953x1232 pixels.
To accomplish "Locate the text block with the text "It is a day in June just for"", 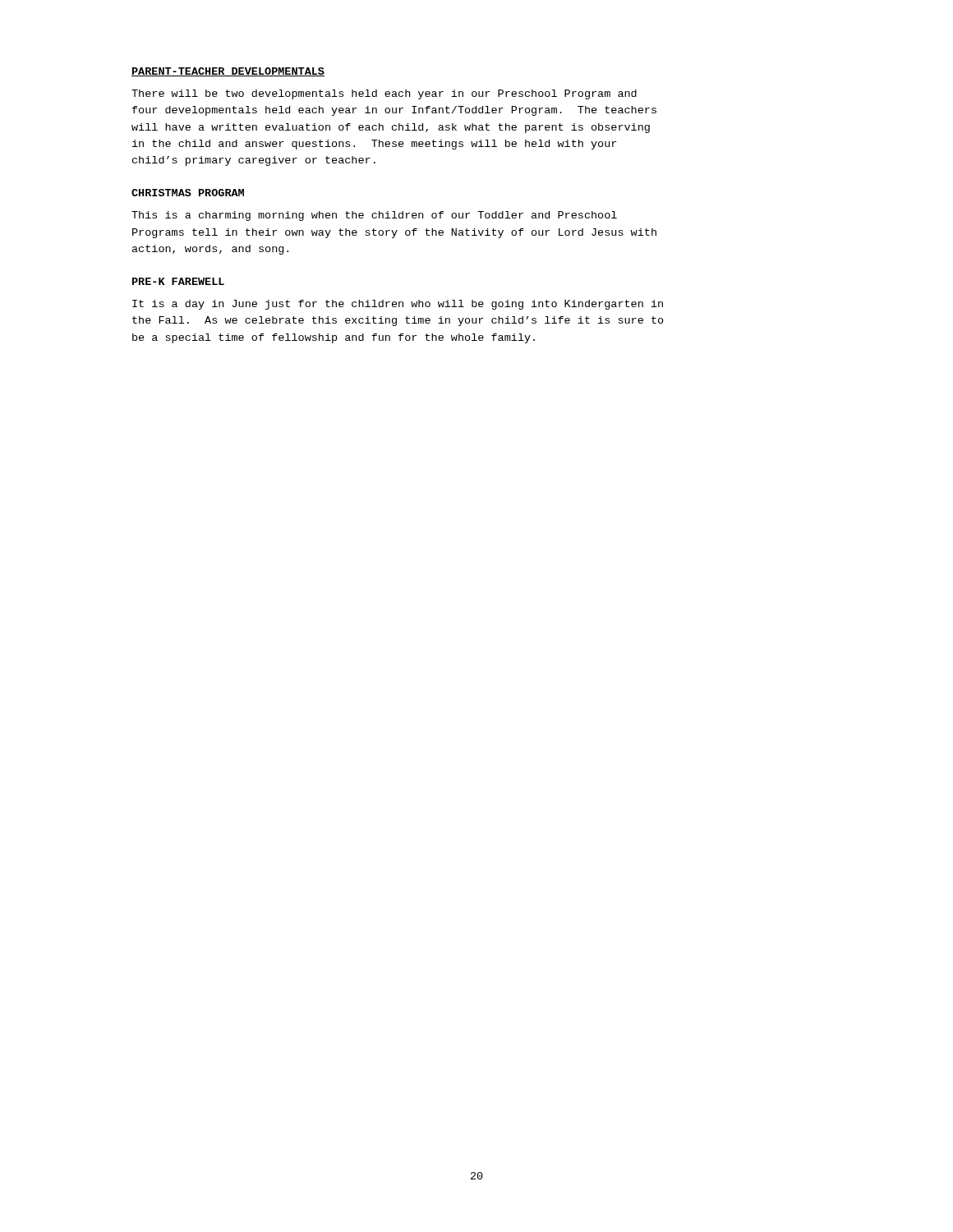I will [398, 321].
